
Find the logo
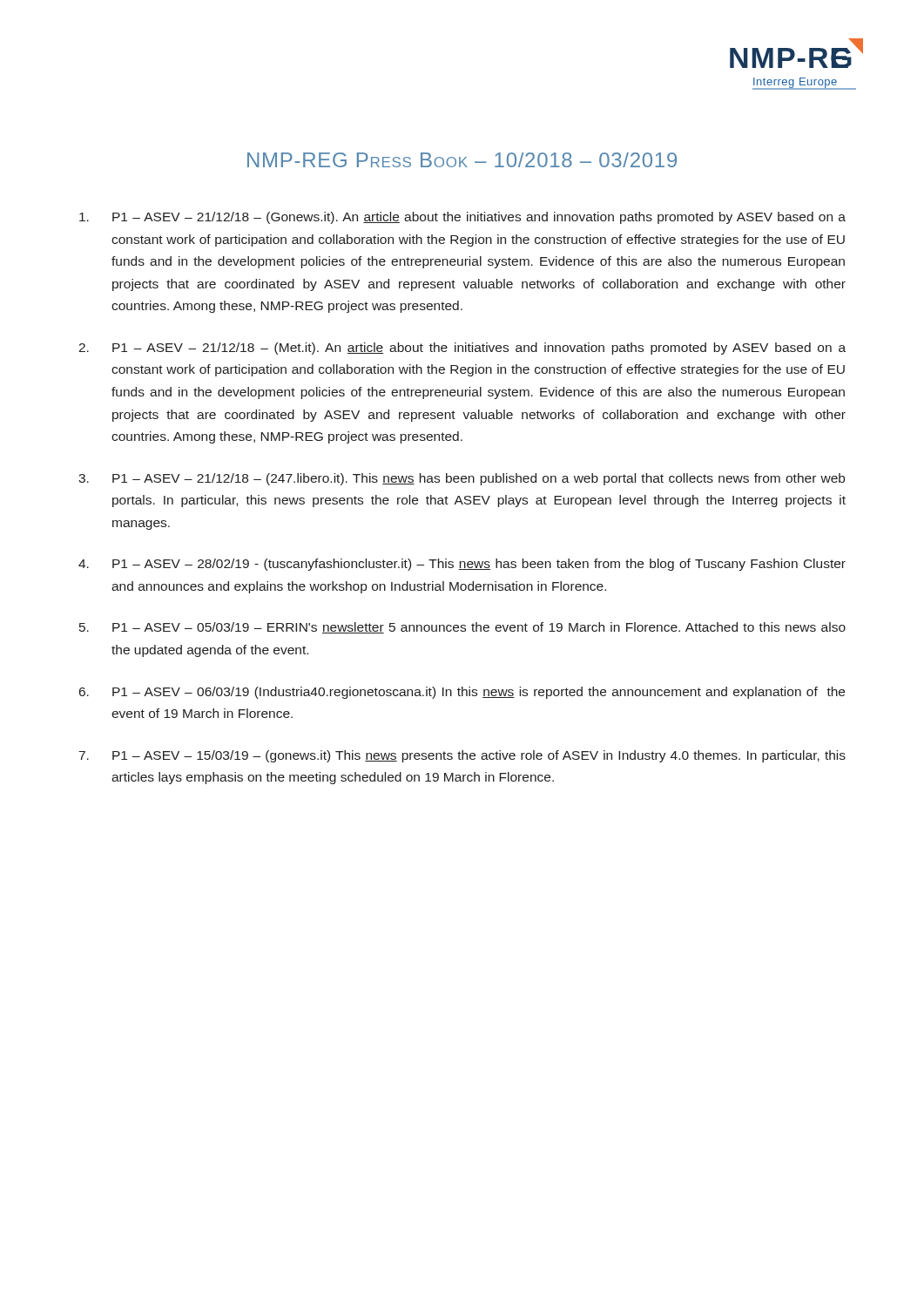coord(796,65)
